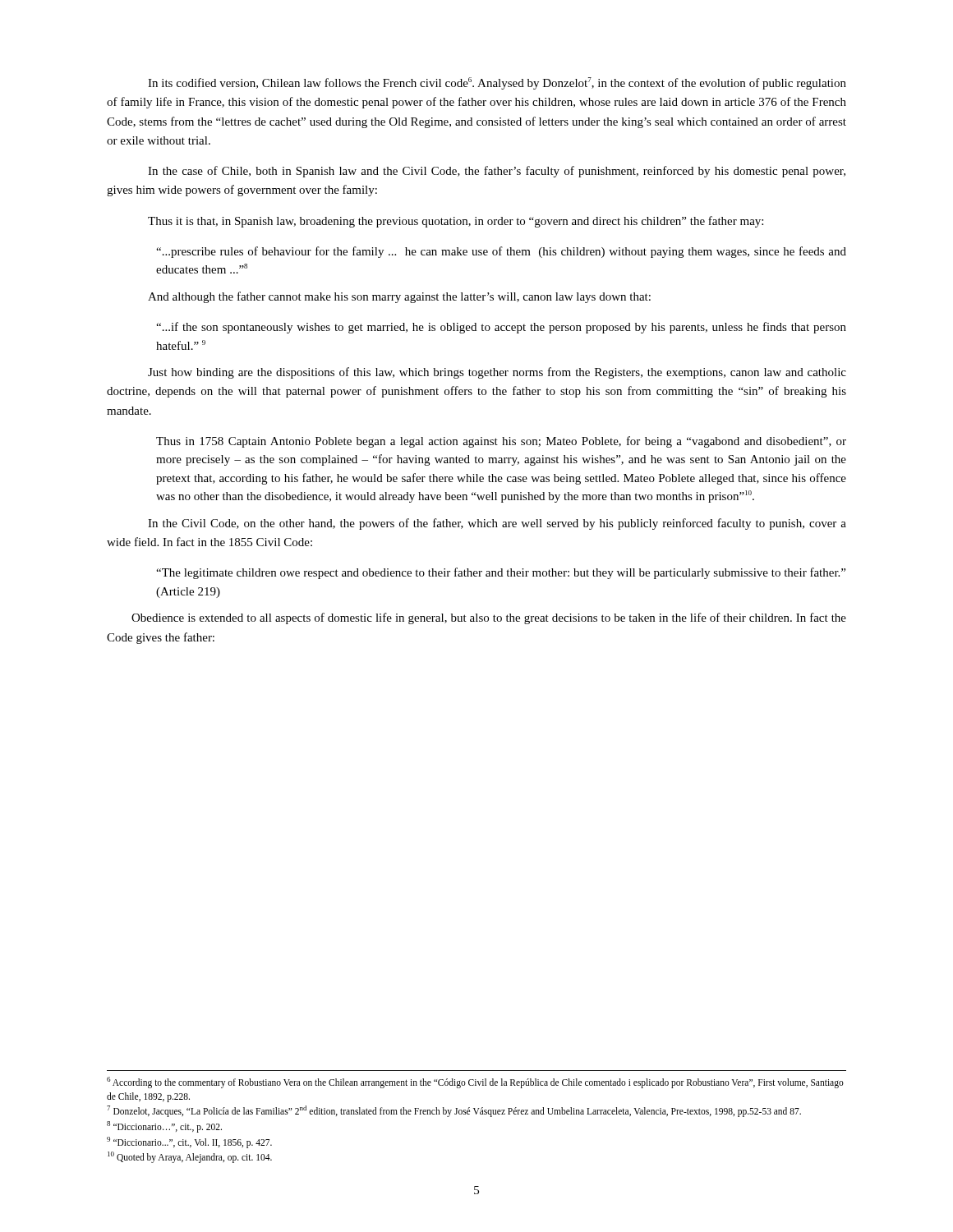This screenshot has width=953, height=1232.
Task: Find the block on this page that starts "Obedience is extended to all aspects"
Action: click(476, 627)
